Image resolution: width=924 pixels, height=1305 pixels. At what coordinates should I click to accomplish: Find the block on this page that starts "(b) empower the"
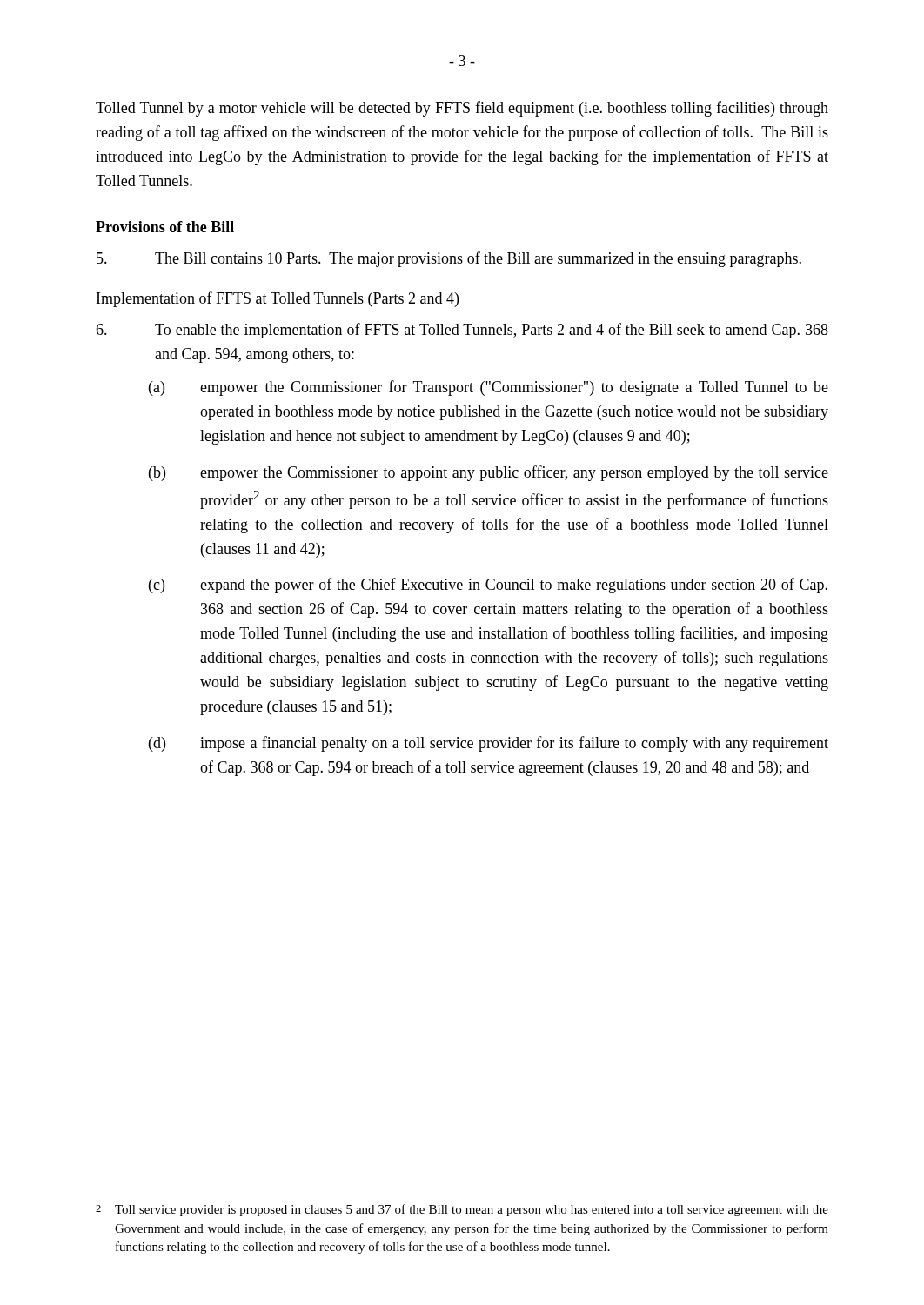[x=488, y=511]
